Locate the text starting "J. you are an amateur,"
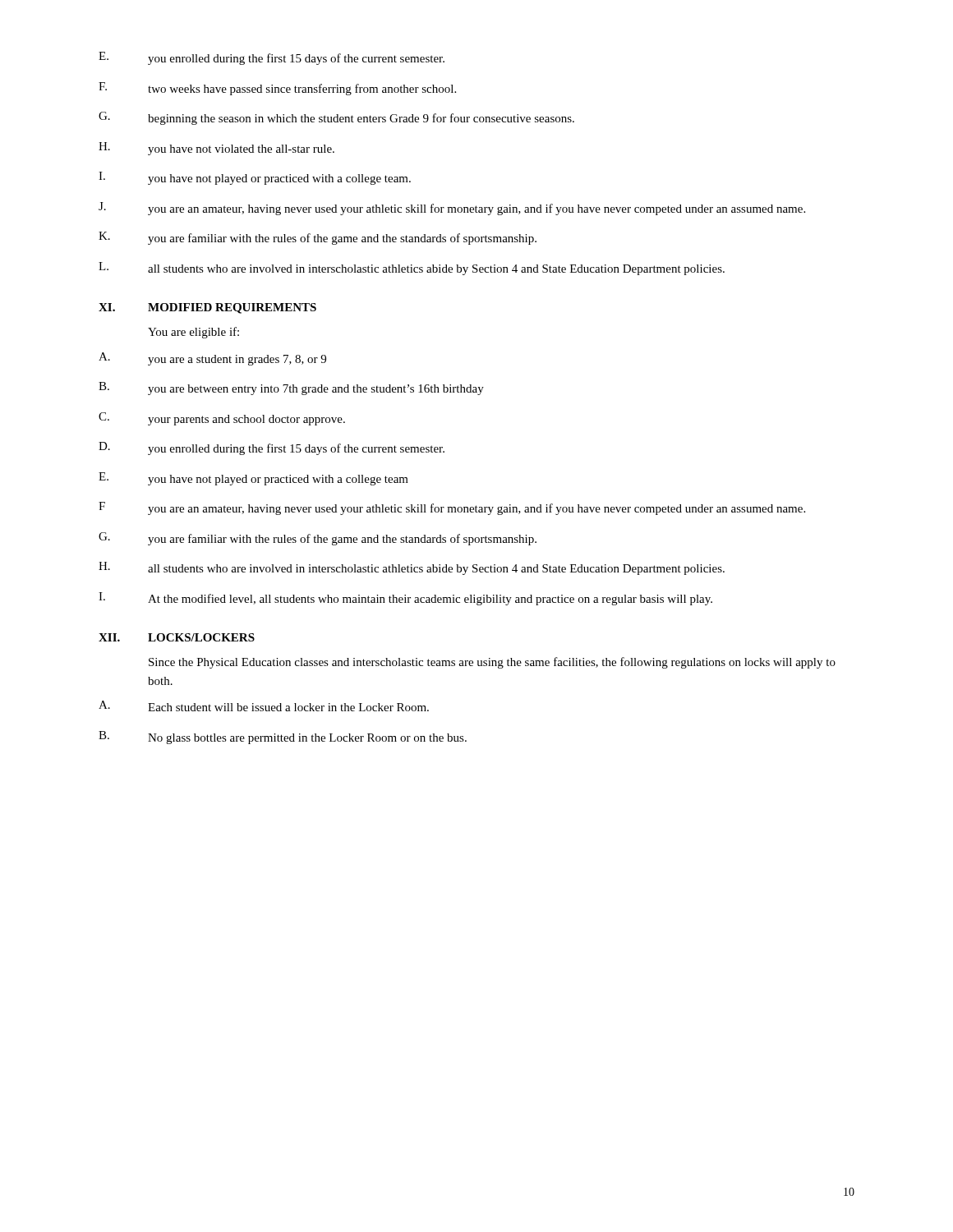The width and height of the screenshot is (953, 1232). (476, 208)
